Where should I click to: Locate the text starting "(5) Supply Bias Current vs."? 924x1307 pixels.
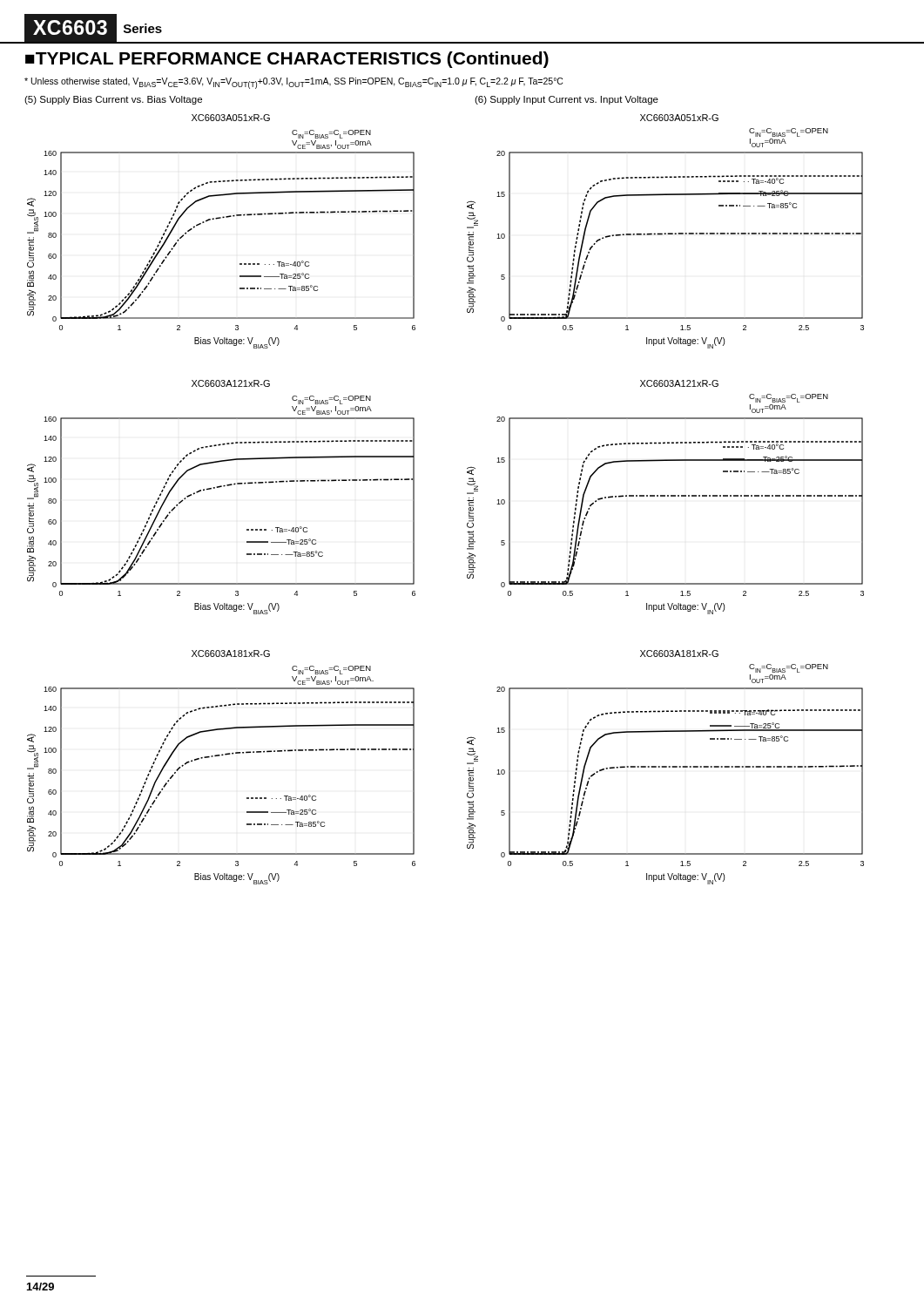tap(113, 99)
